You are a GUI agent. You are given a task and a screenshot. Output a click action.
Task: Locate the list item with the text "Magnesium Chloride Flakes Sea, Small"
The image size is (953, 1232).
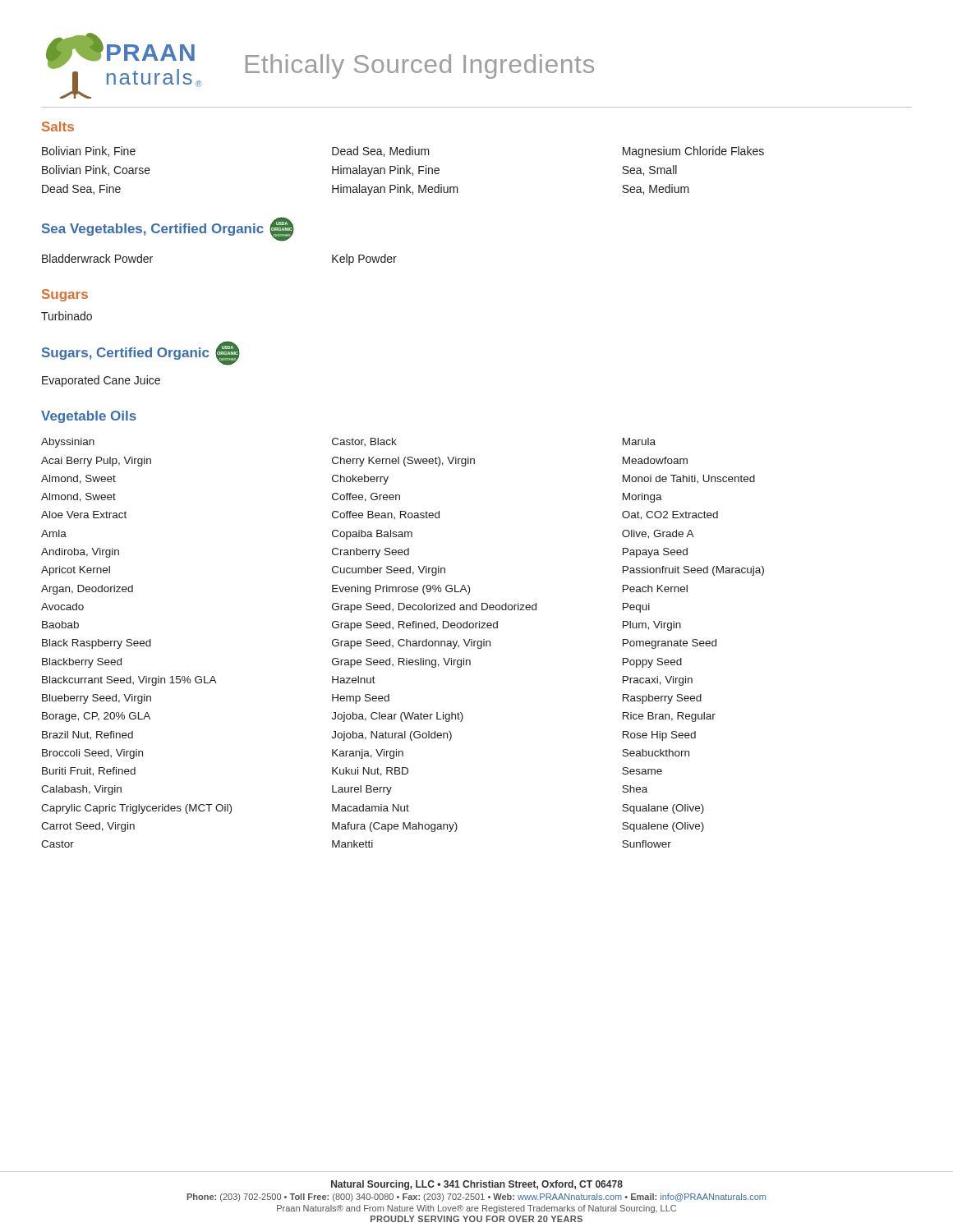pos(693,152)
